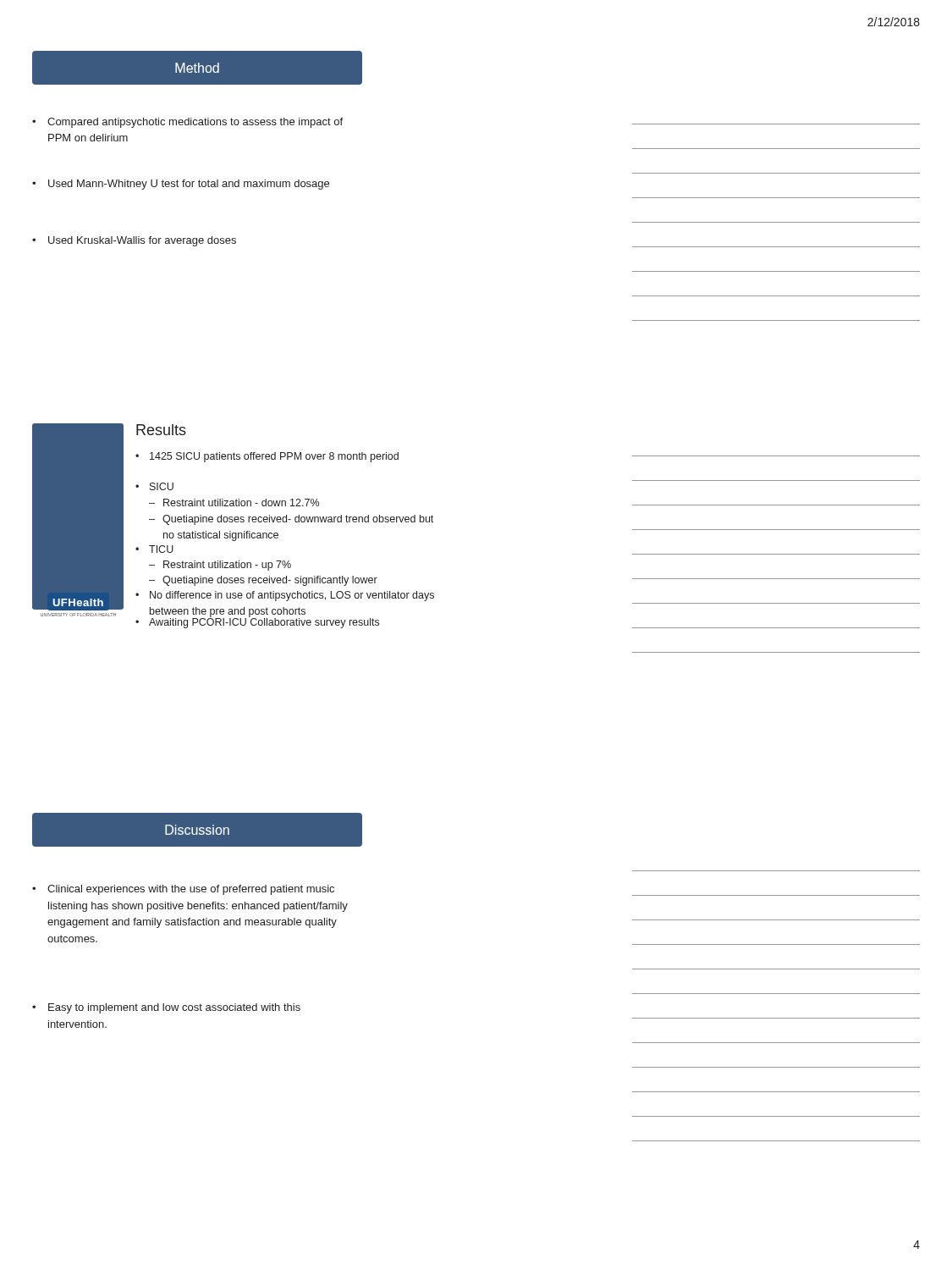
Task: Click on the region starting "• Used Mann-Whitney U"
Action: pyautogui.click(x=181, y=184)
